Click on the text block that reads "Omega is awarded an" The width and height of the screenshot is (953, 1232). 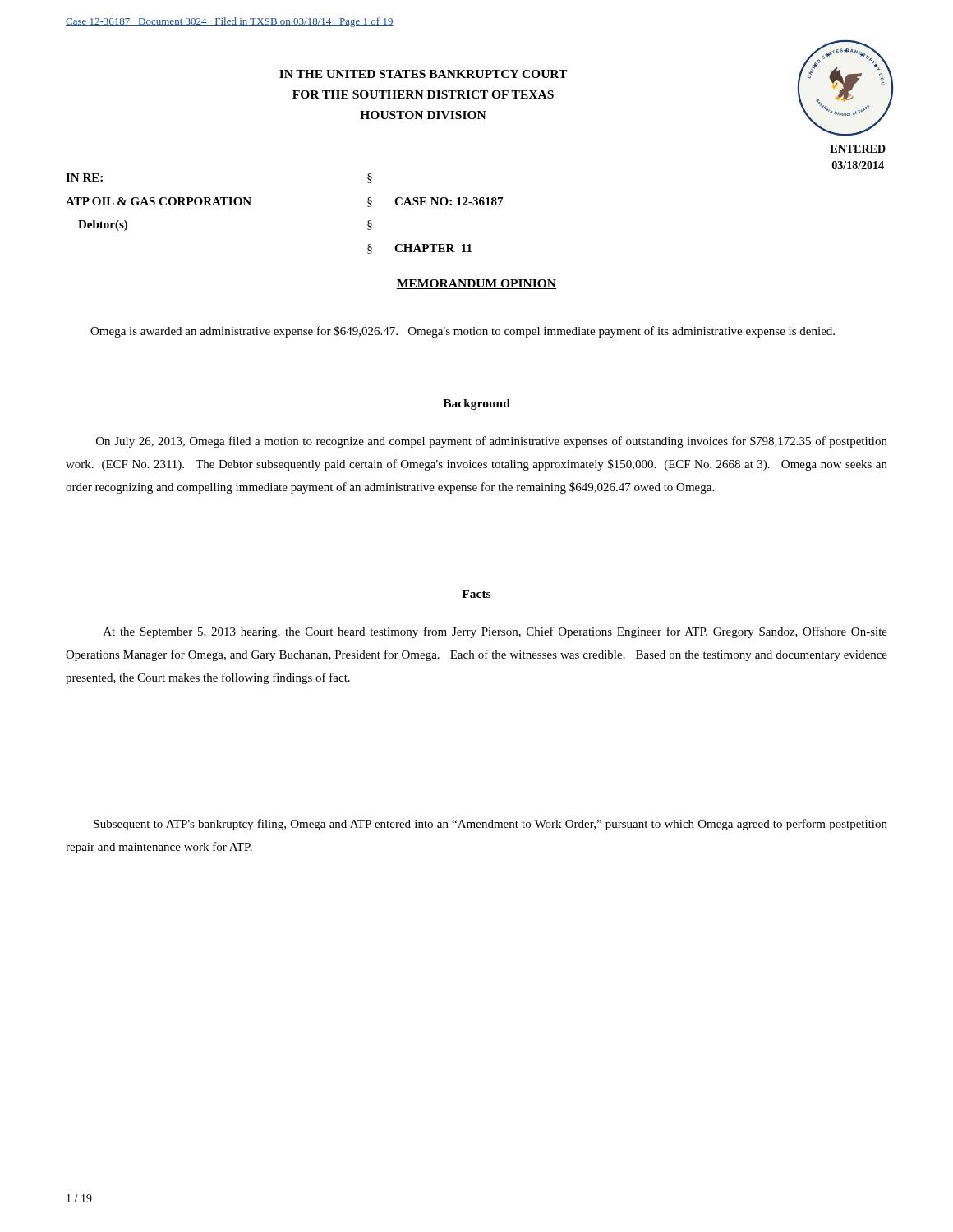(451, 331)
